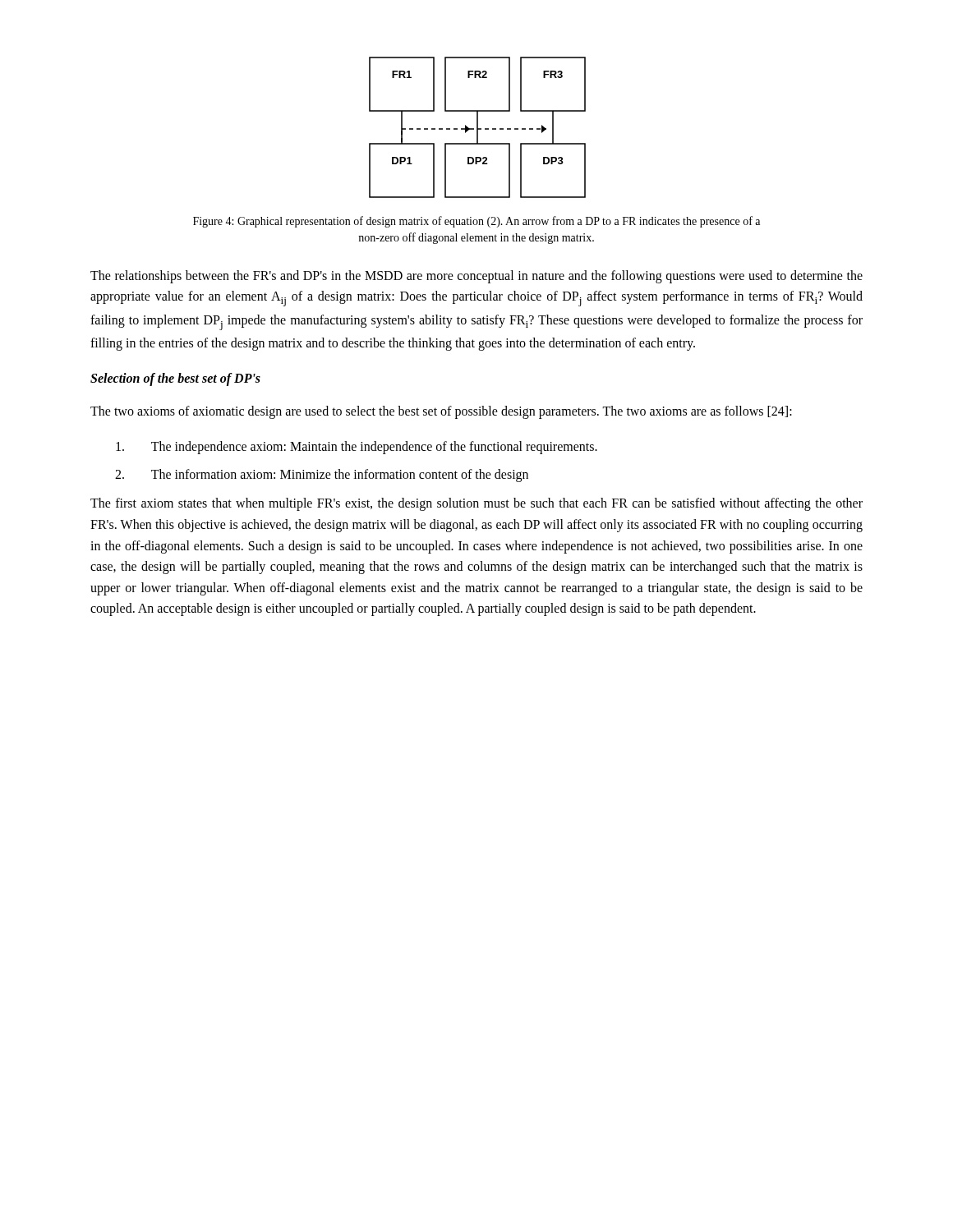Locate the engineering diagram

point(476,127)
